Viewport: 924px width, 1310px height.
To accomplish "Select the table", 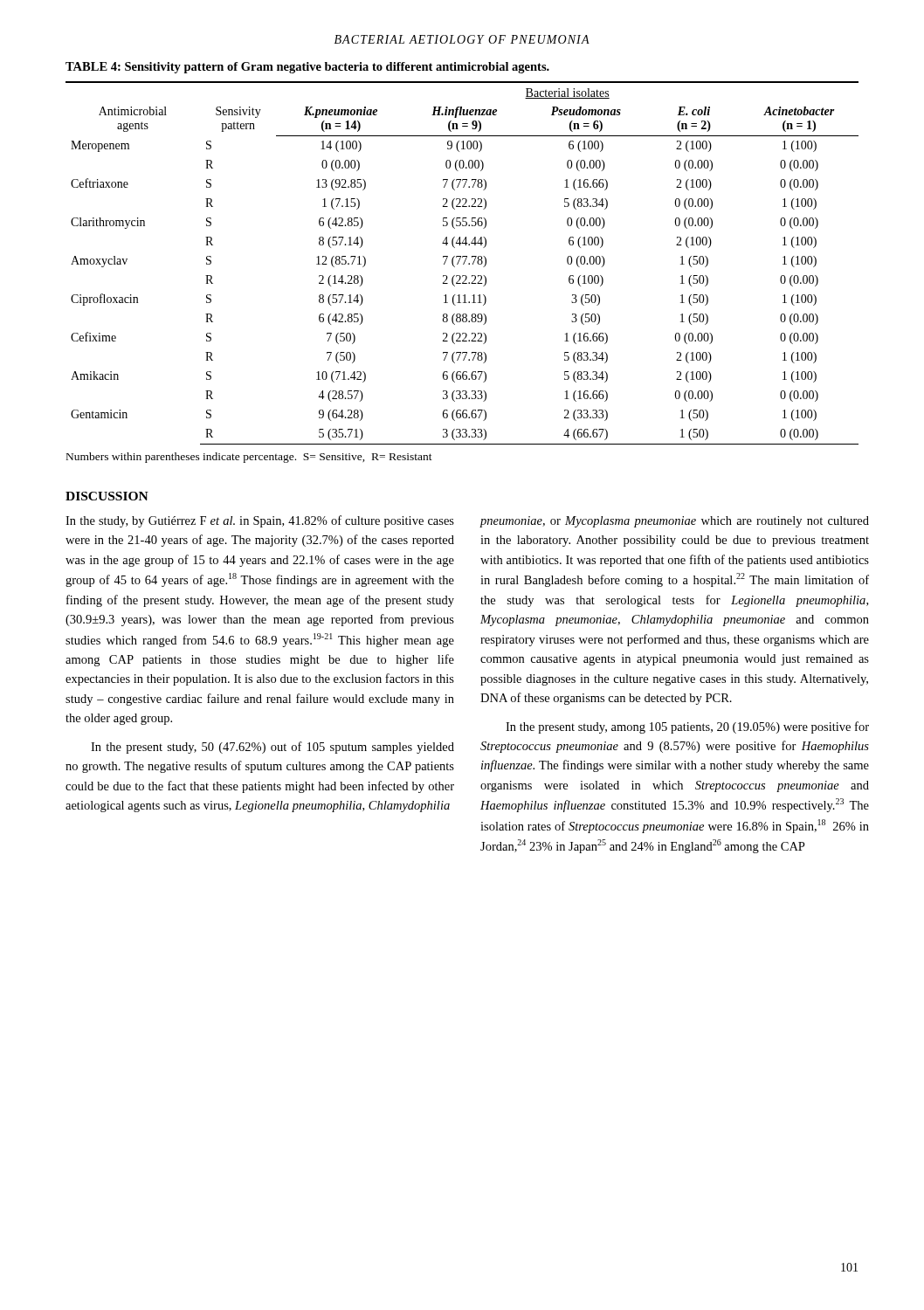I will point(462,263).
